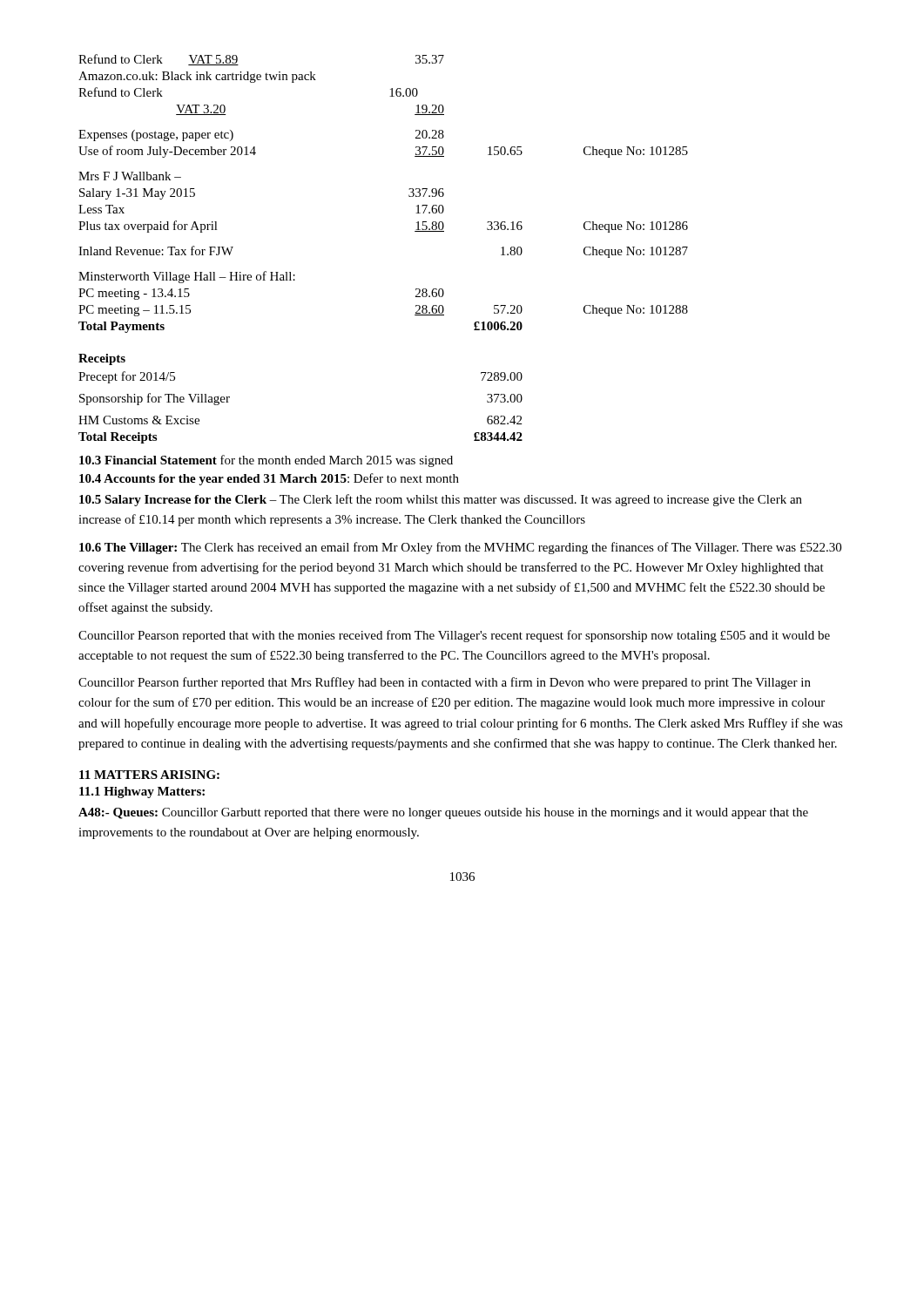Find the block on this page that starts "5 Salary Increase"
This screenshot has height=1307, width=924.
pos(440,509)
